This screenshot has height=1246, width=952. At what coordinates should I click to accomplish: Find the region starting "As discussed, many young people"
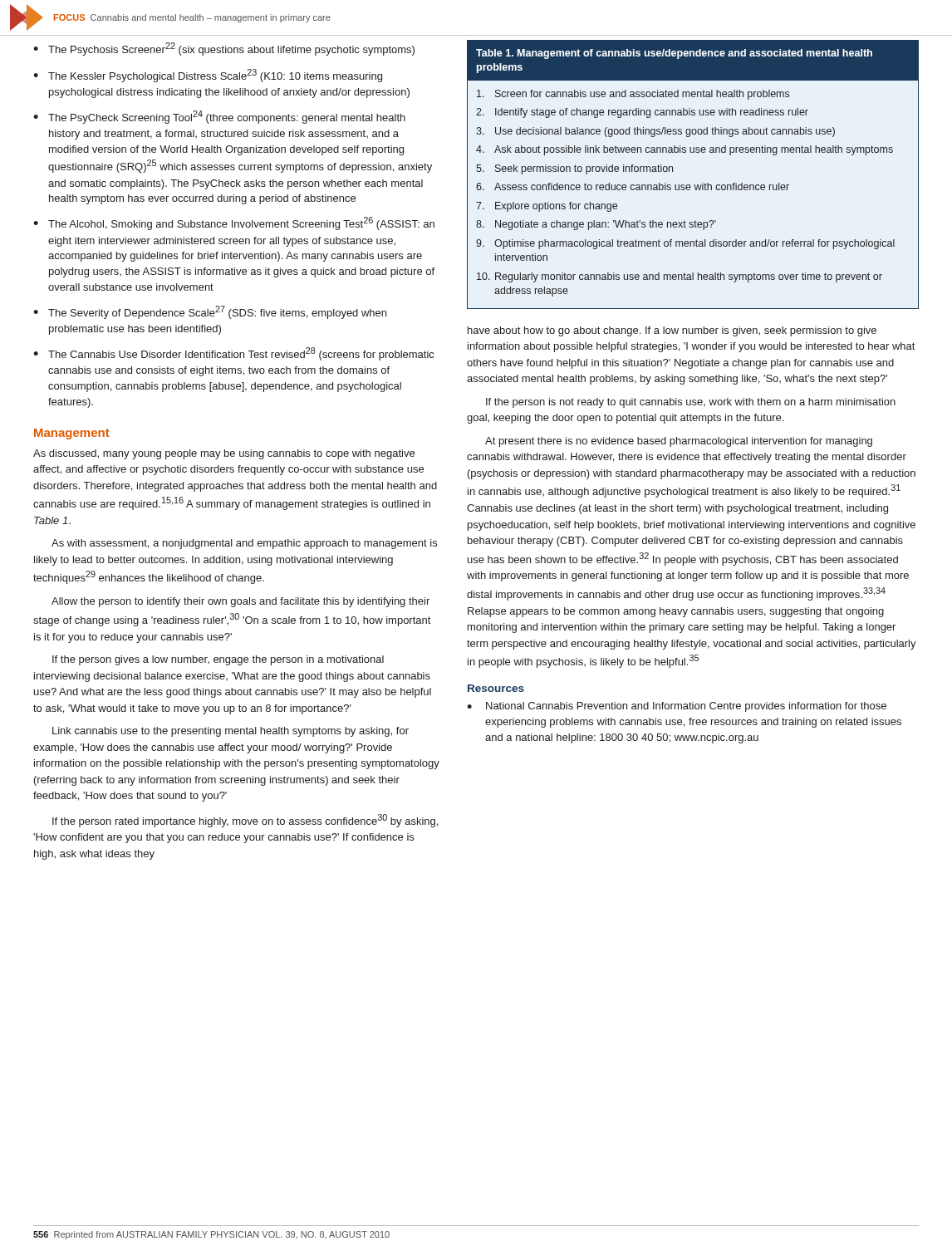click(x=235, y=487)
